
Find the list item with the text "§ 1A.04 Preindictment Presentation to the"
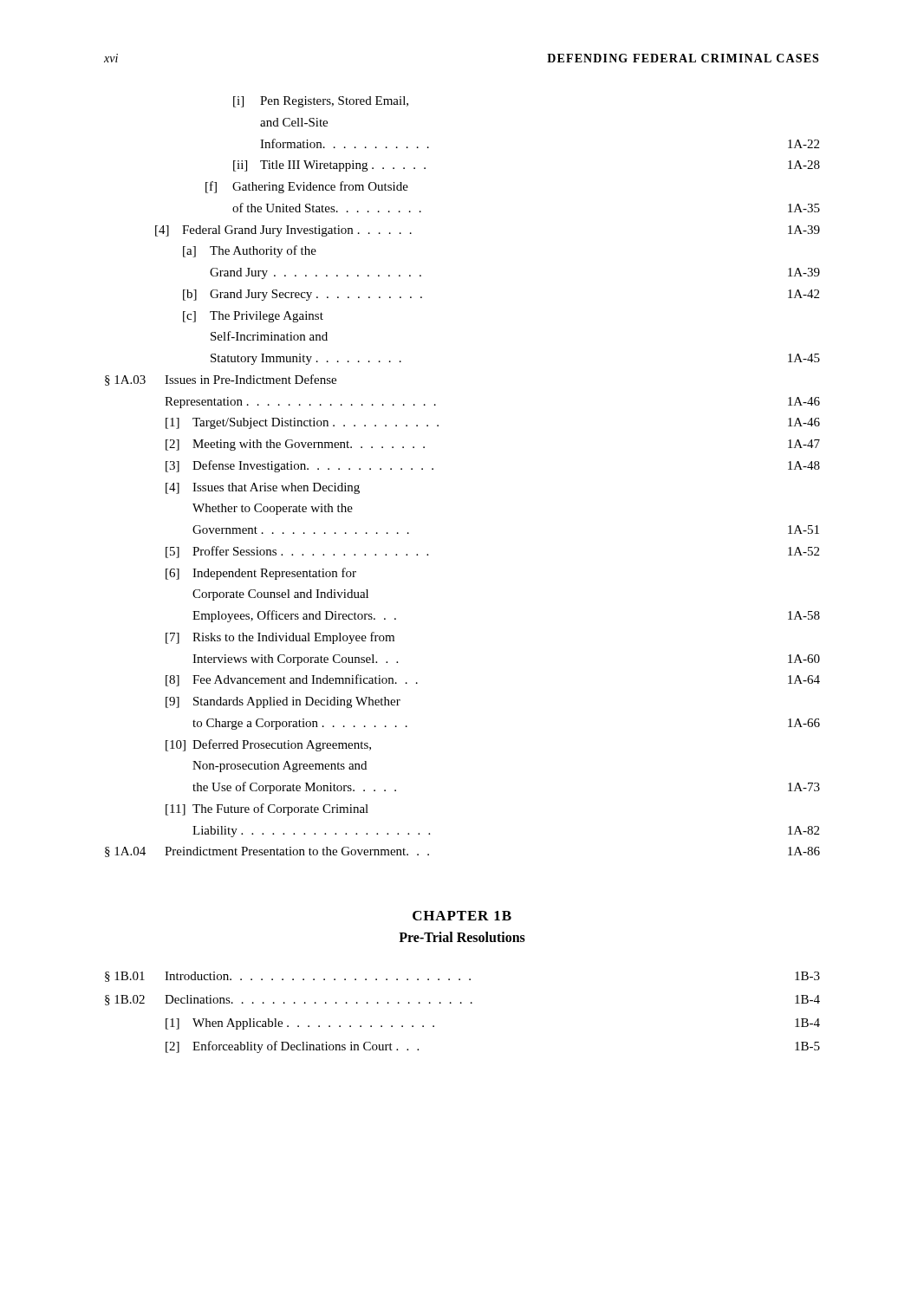coord(124,852)
